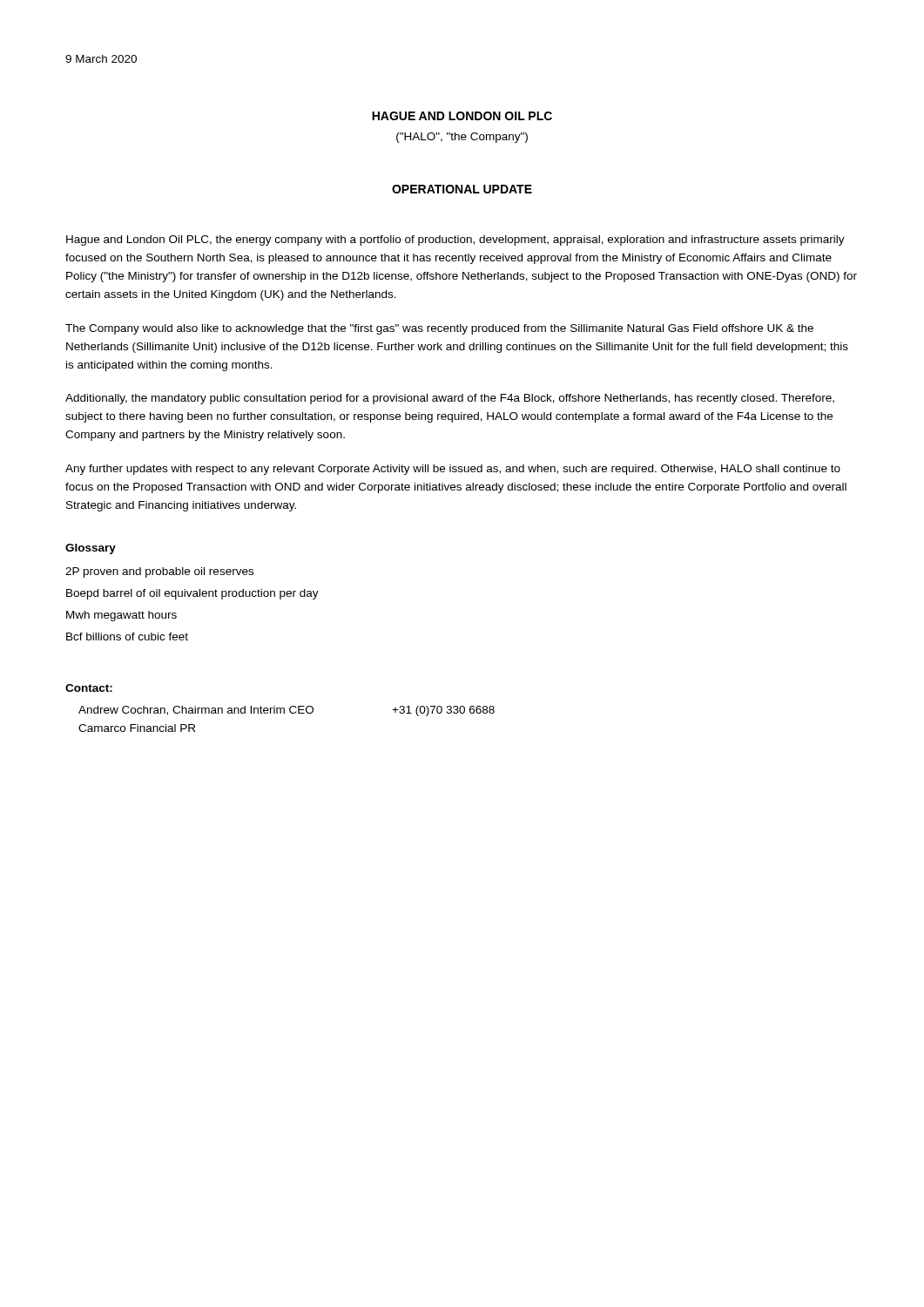This screenshot has width=924, height=1307.
Task: Find the region starting "Mwh megawatt hours"
Action: pos(121,615)
